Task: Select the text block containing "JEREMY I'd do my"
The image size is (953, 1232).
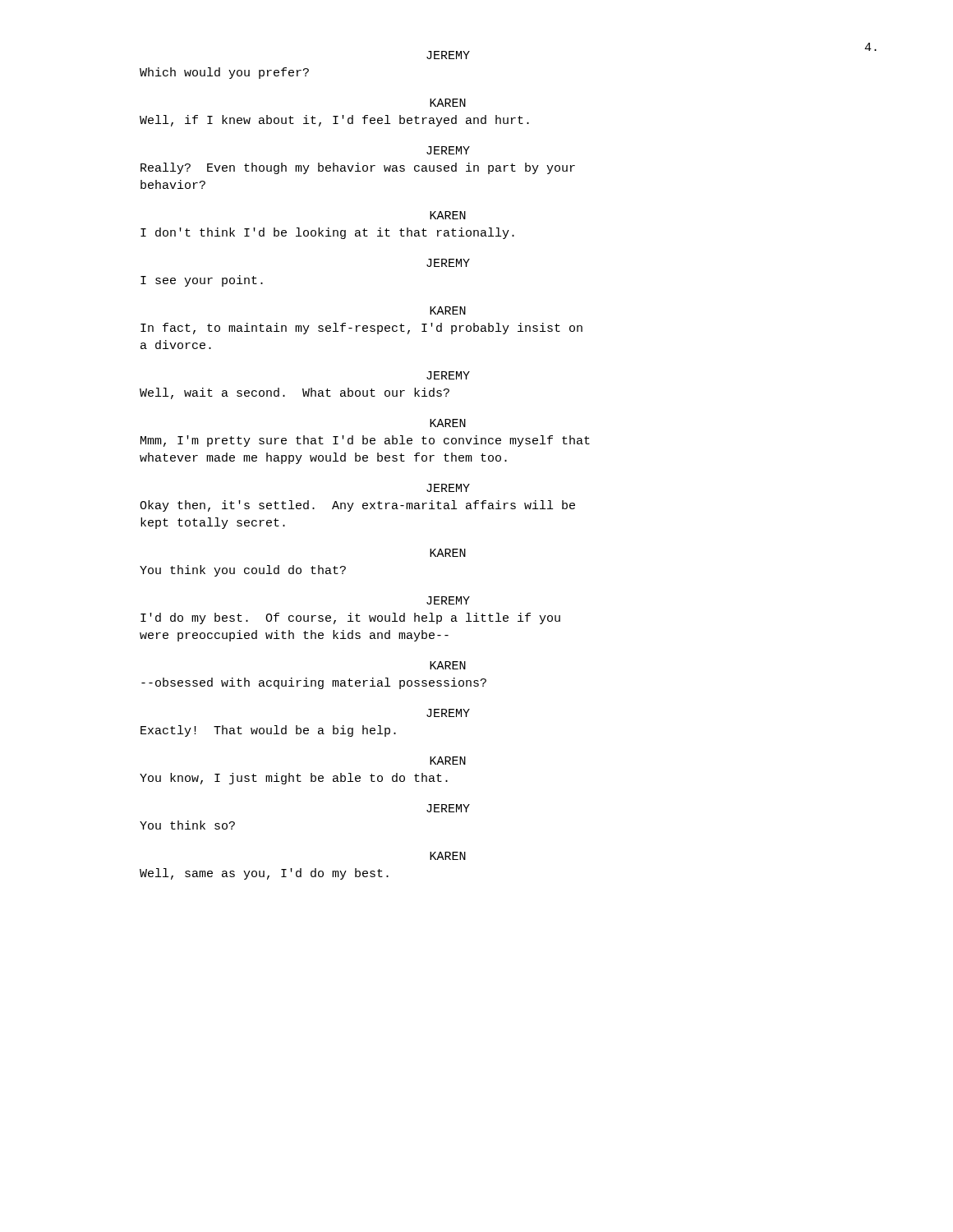Action: point(448,620)
